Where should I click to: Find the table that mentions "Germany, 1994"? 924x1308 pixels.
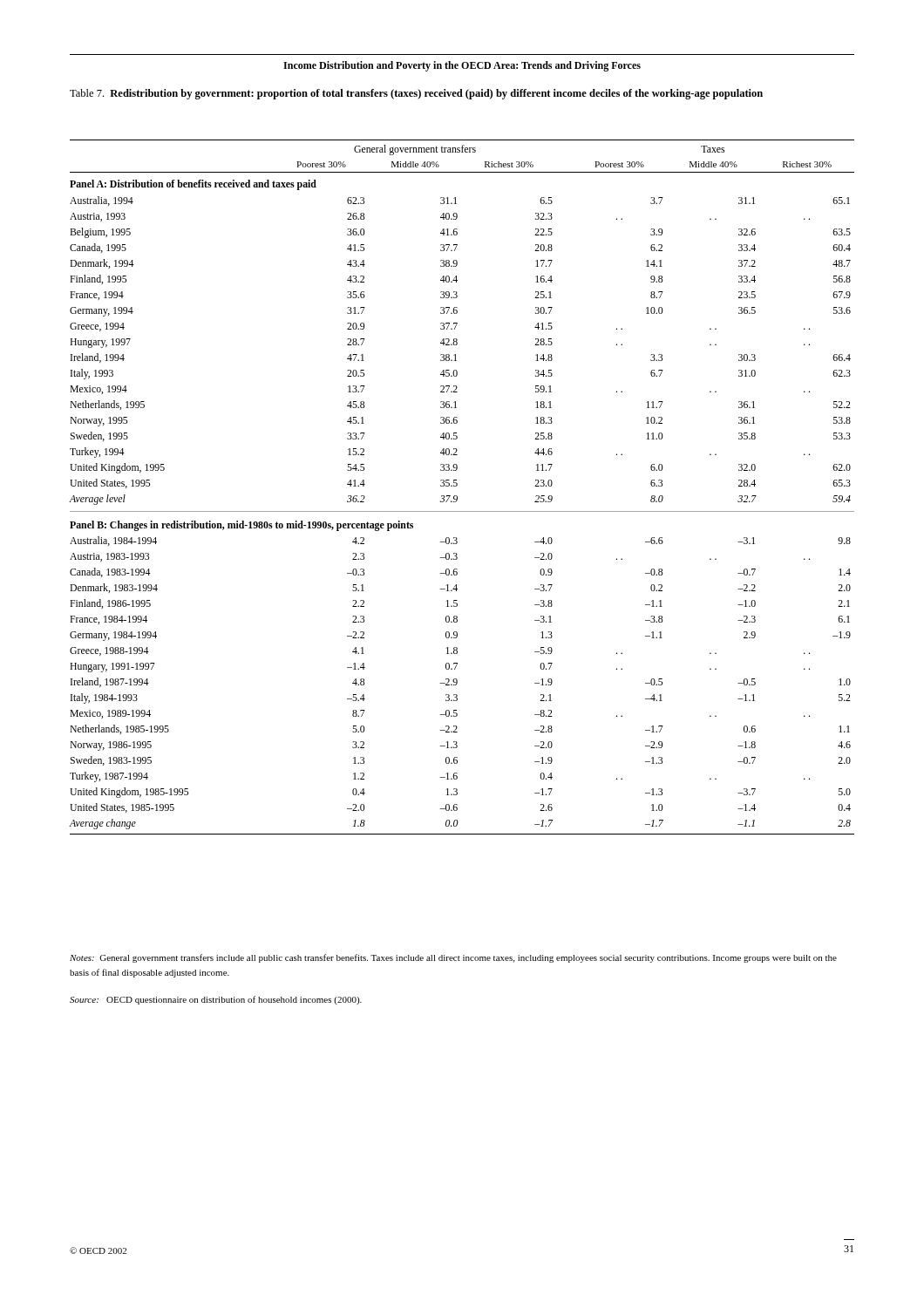pos(462,487)
